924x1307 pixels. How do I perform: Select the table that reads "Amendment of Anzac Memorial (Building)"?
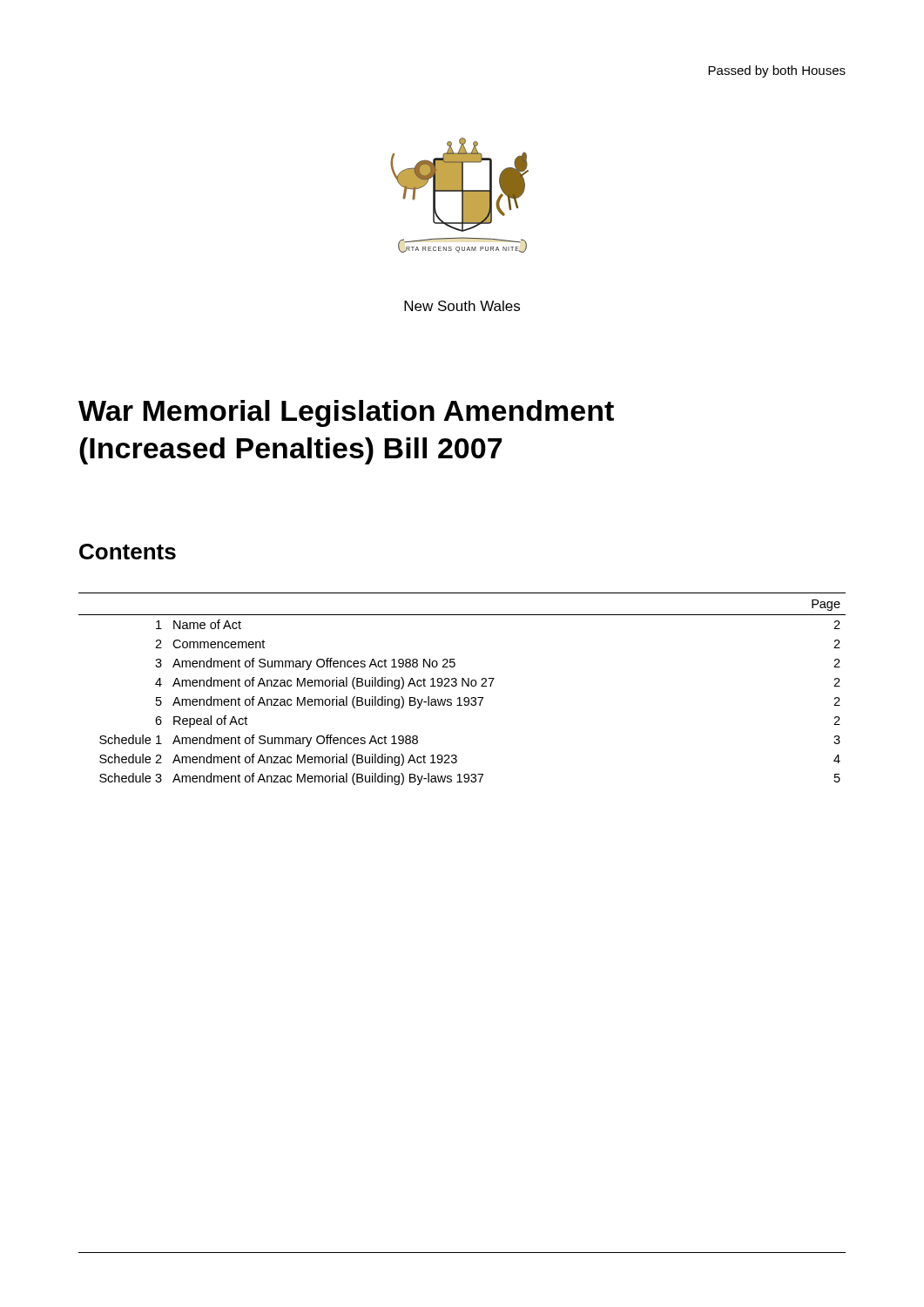[462, 690]
